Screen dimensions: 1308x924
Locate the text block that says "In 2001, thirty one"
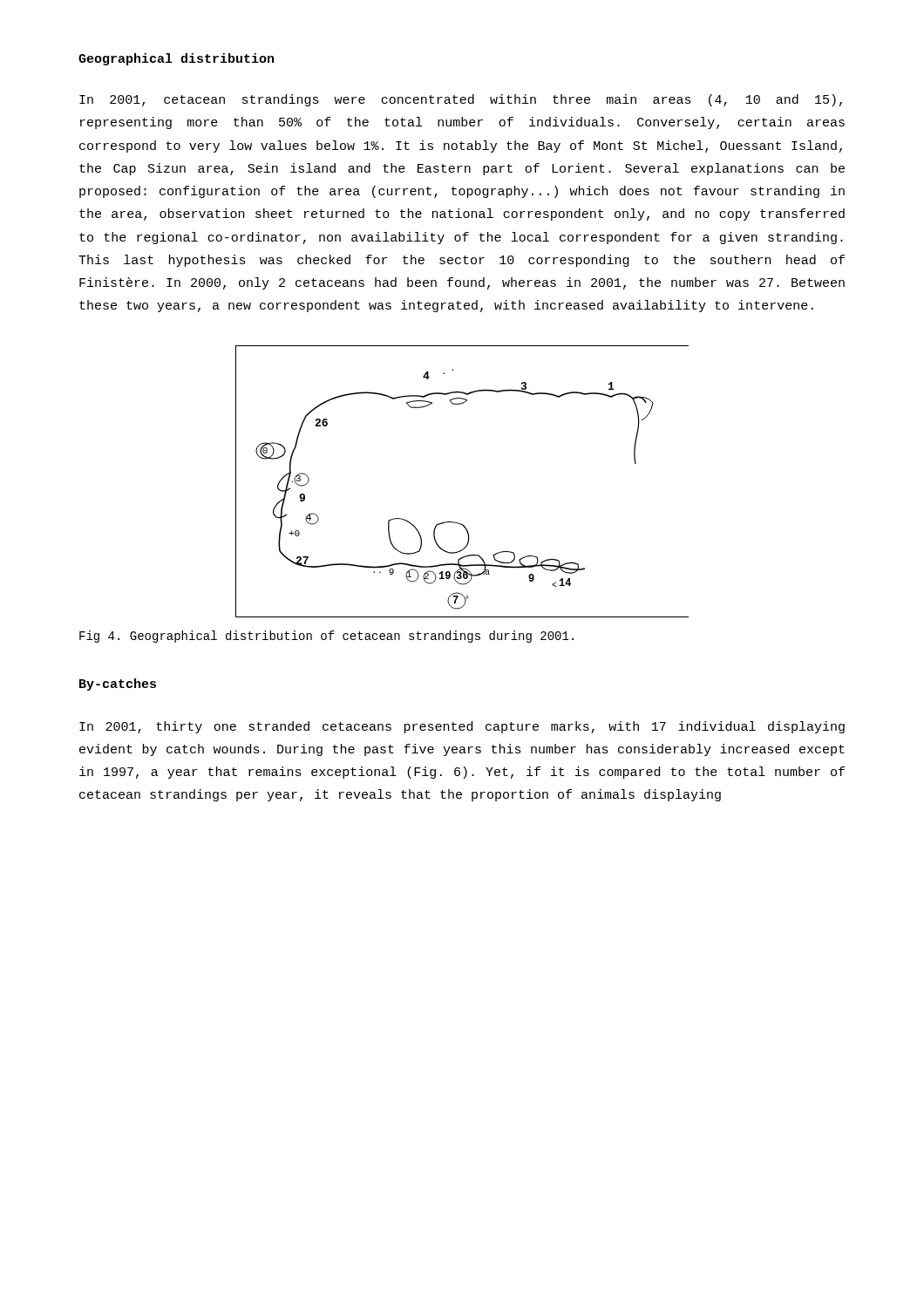462,762
